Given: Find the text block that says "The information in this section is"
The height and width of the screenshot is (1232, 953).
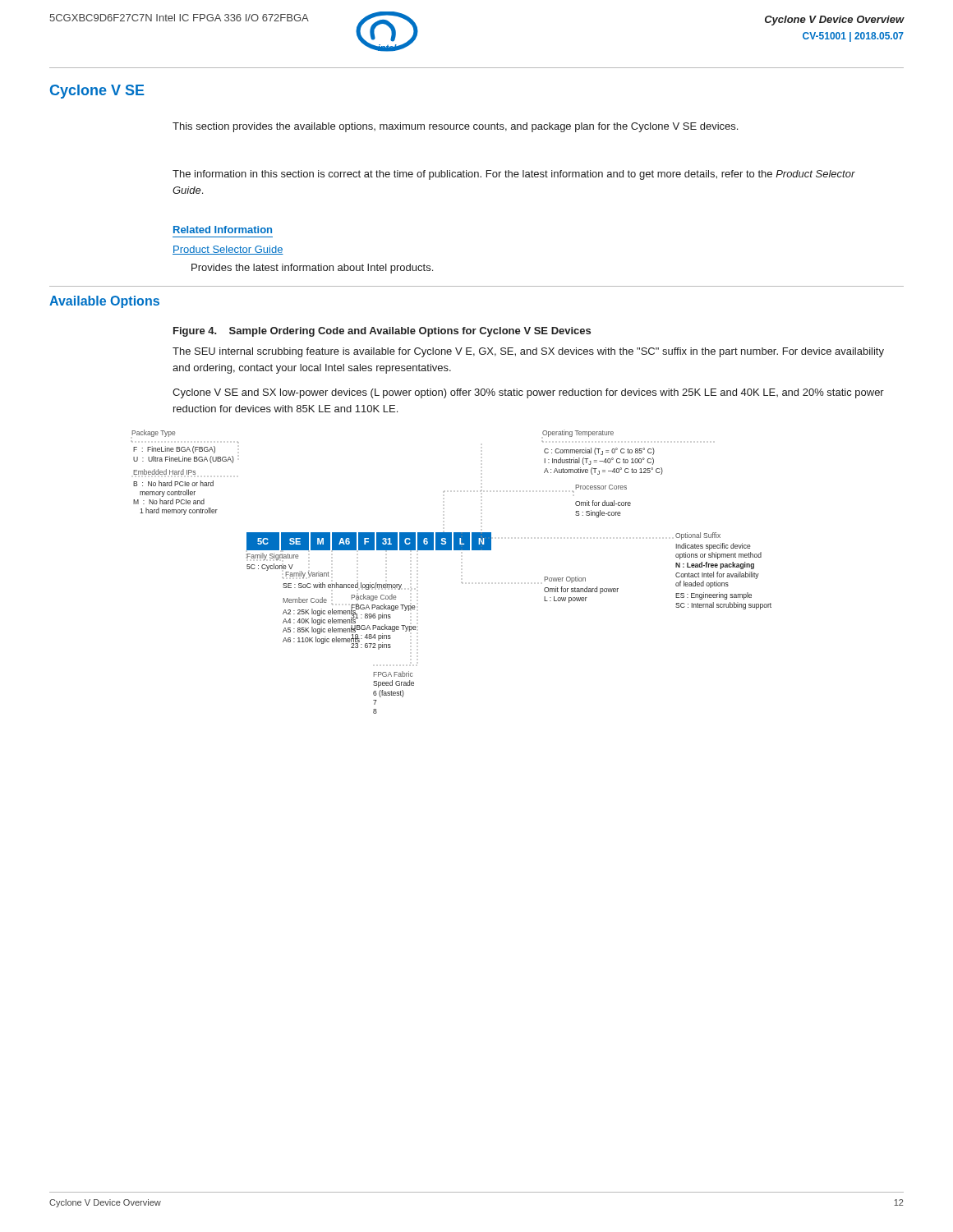Looking at the screenshot, I should tap(514, 182).
